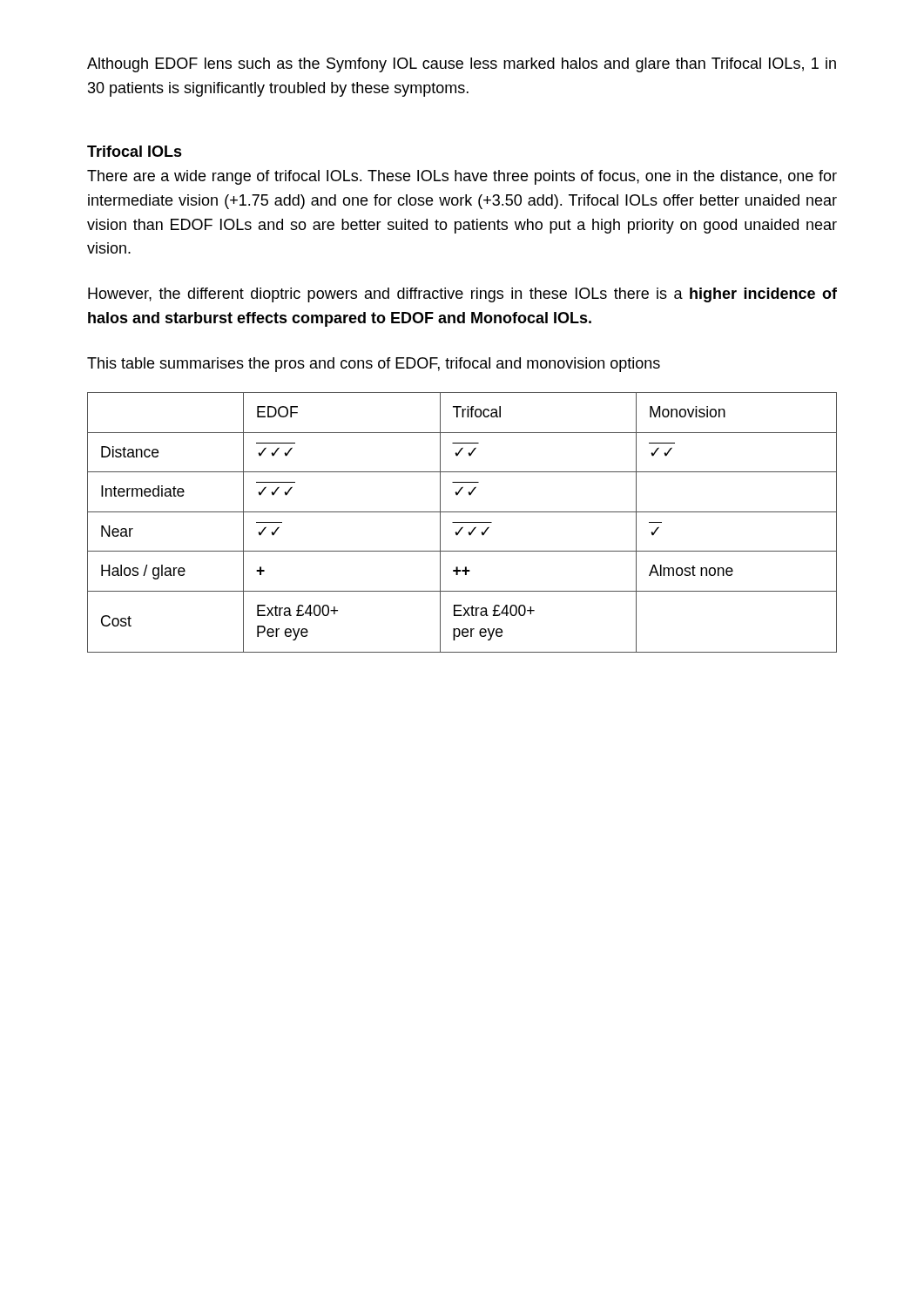
Task: Find the text block starting "However, the different dioptric"
Action: coord(462,306)
